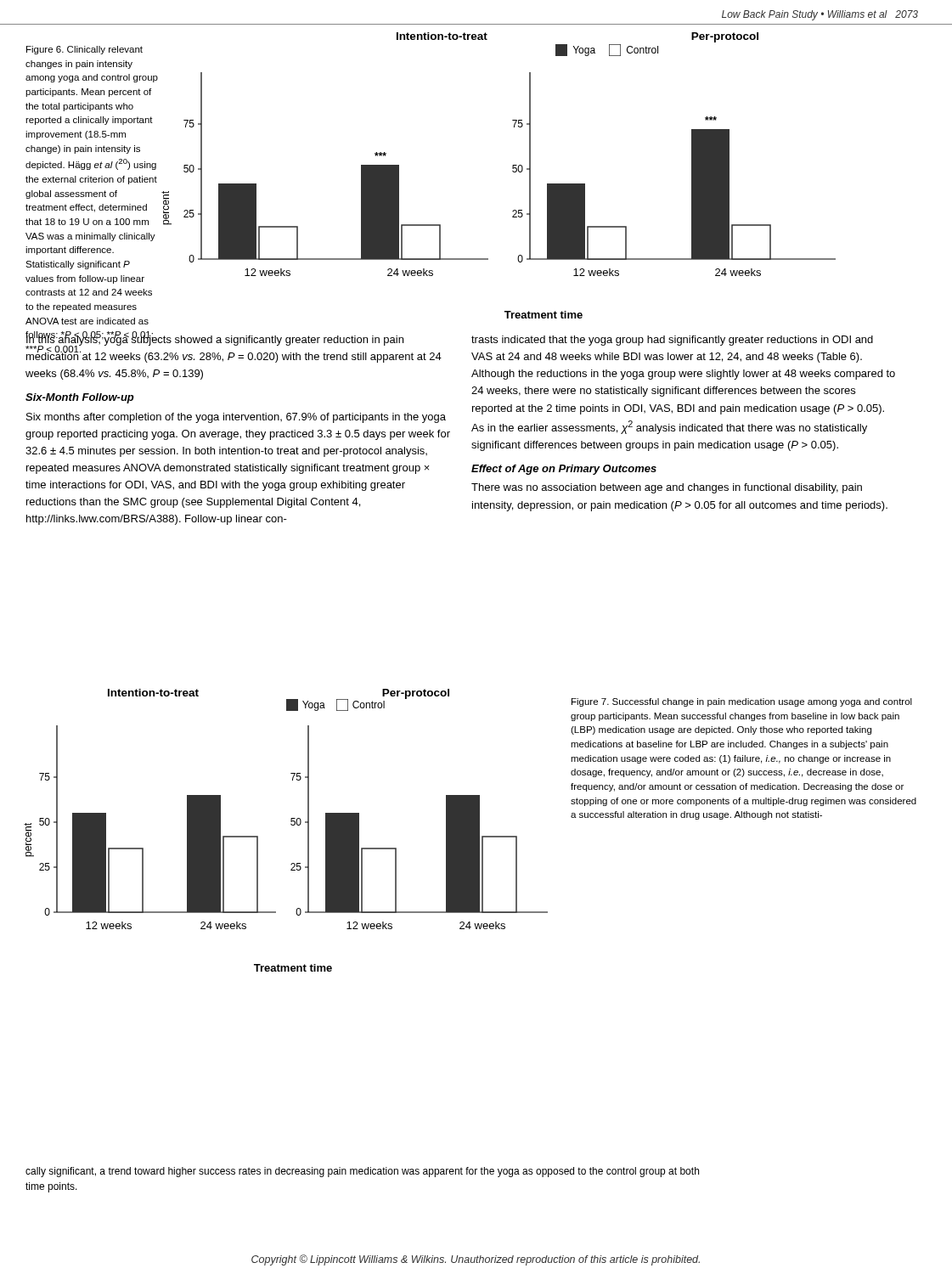Image resolution: width=952 pixels, height=1274 pixels.
Task: Find the text block containing "In this analysis, yoga subjects showed"
Action: coord(238,430)
